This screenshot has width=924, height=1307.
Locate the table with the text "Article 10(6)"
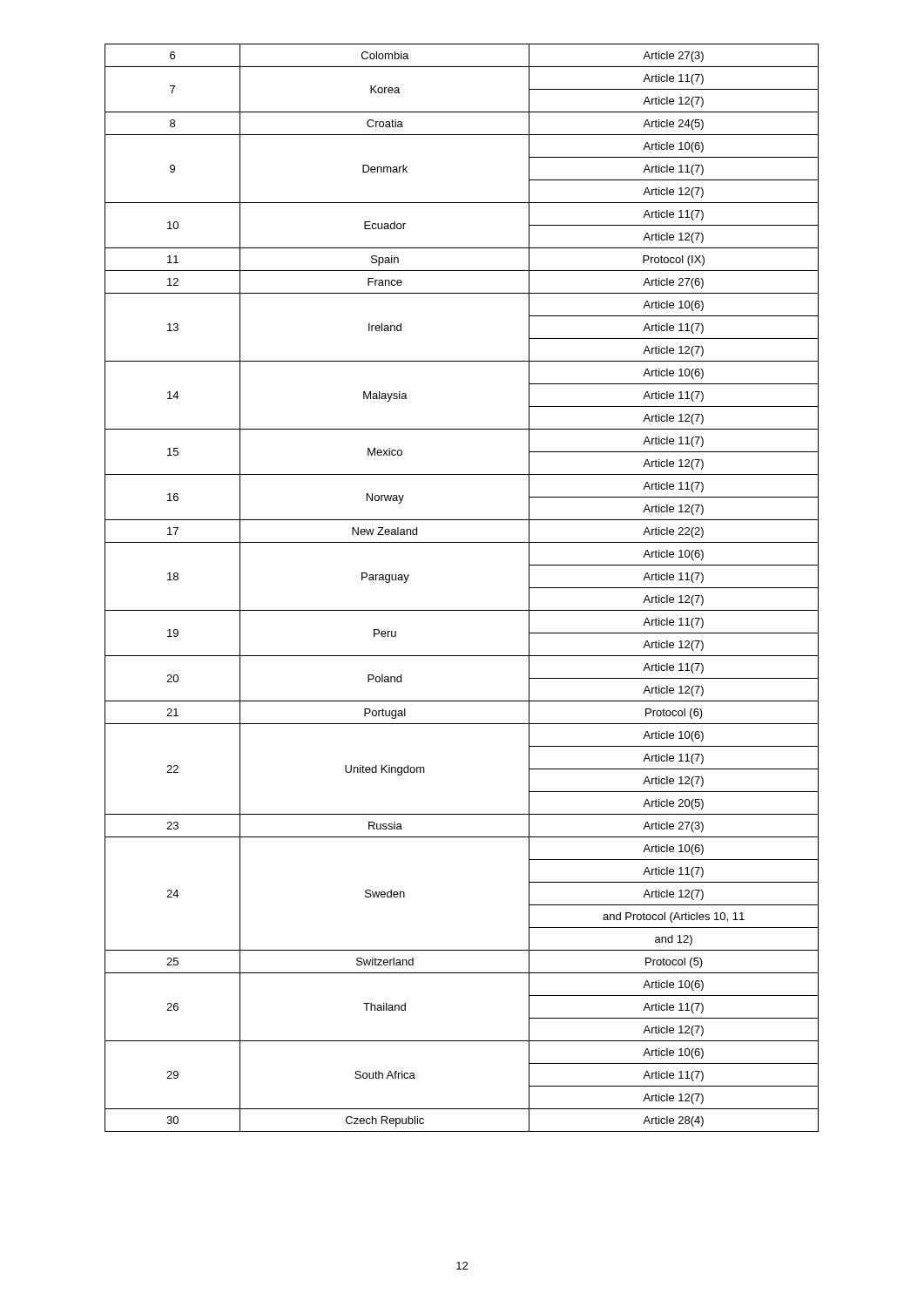click(x=462, y=588)
